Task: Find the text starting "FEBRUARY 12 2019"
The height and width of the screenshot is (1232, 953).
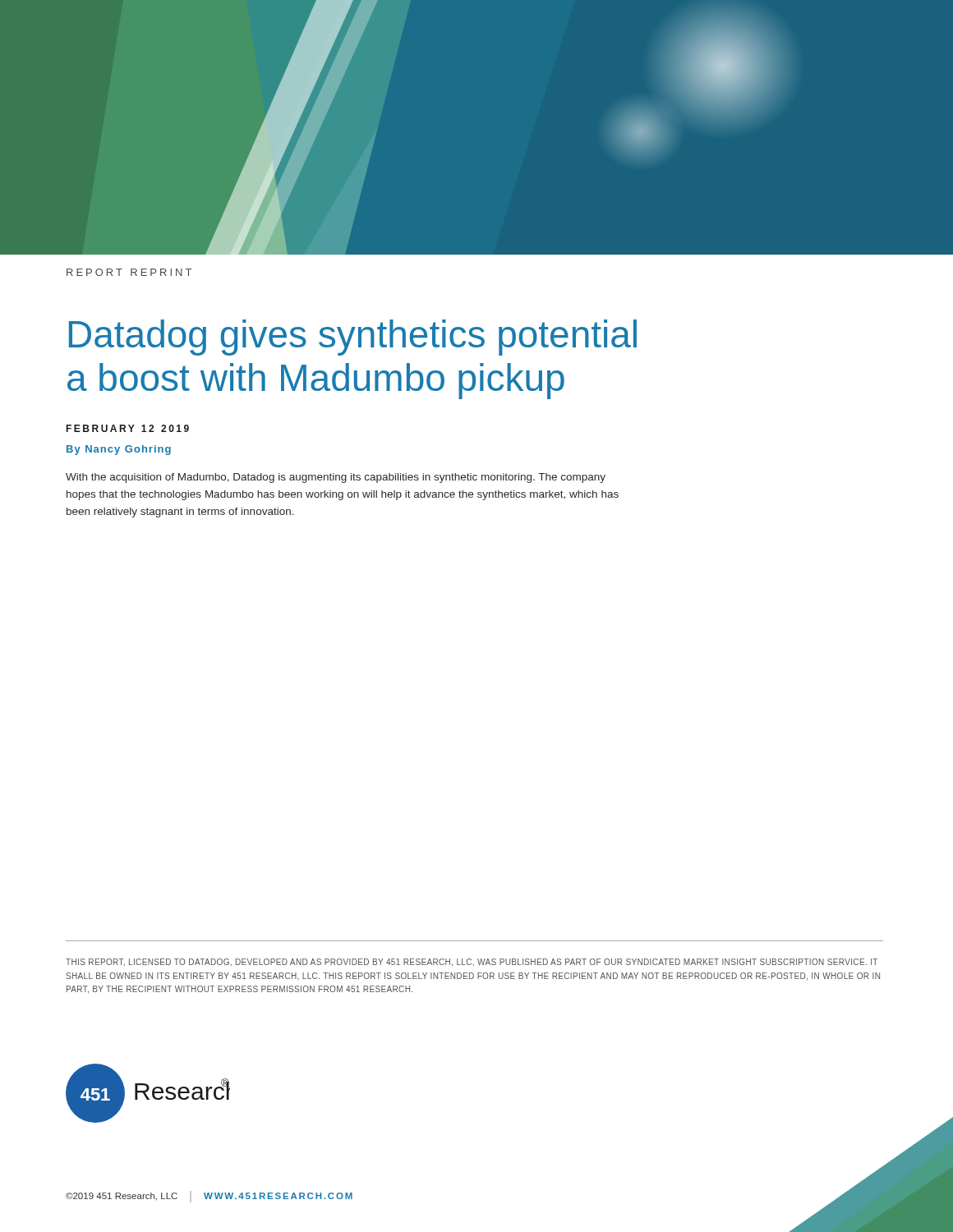Action: coord(128,429)
